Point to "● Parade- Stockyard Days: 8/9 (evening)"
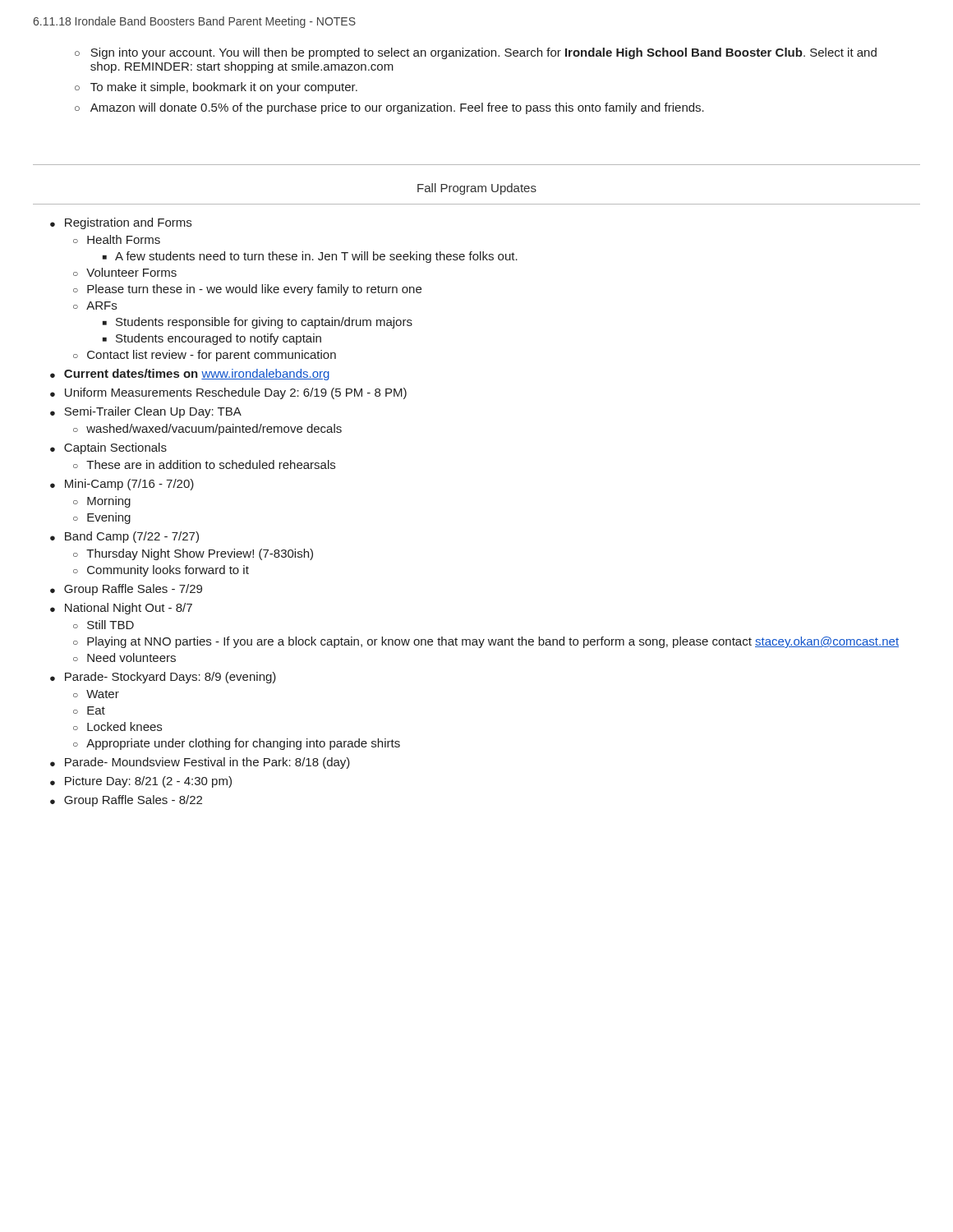 (163, 678)
